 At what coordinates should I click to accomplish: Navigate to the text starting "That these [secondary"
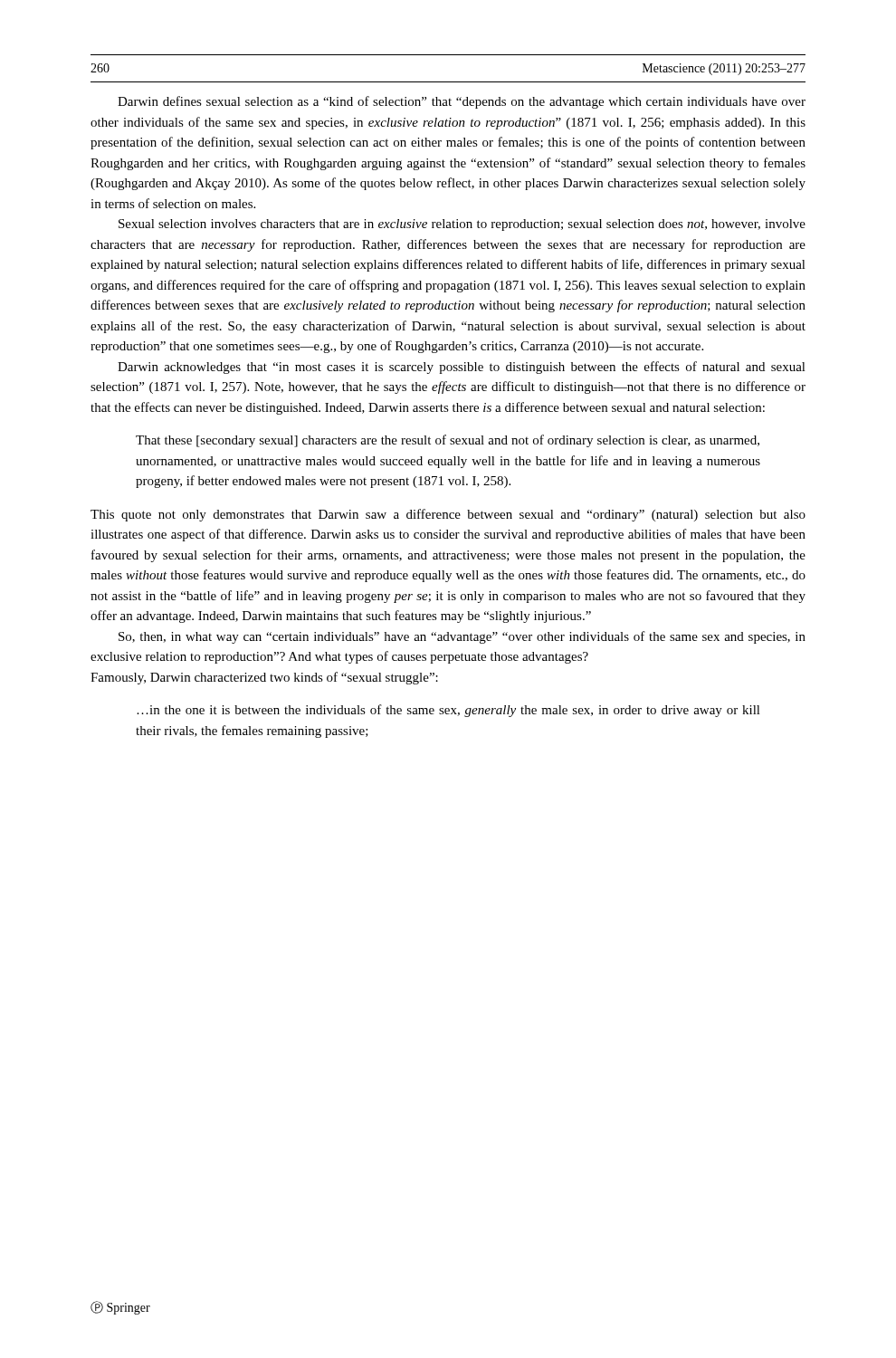[448, 460]
